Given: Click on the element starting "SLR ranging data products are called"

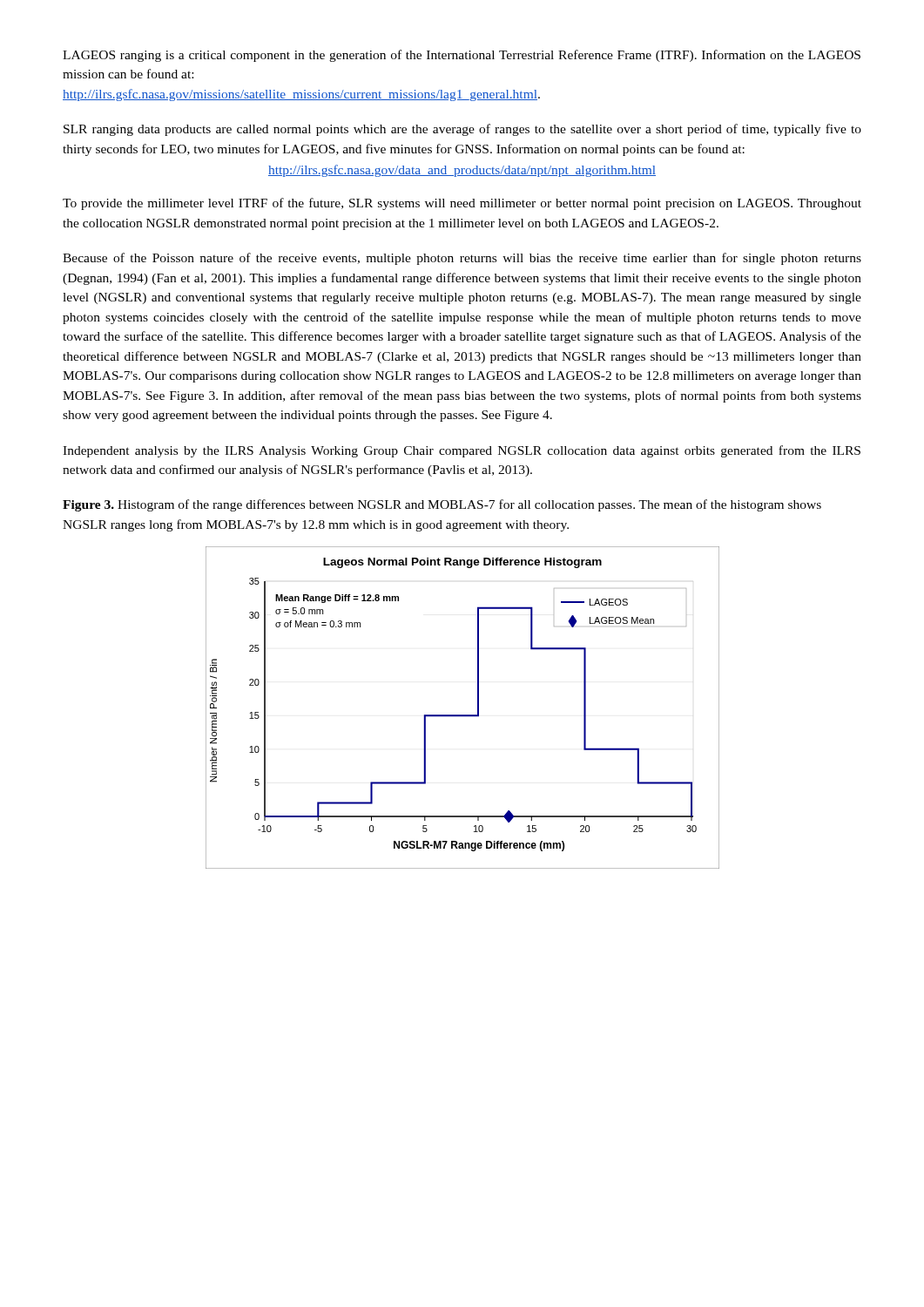Looking at the screenshot, I should [x=462, y=139].
